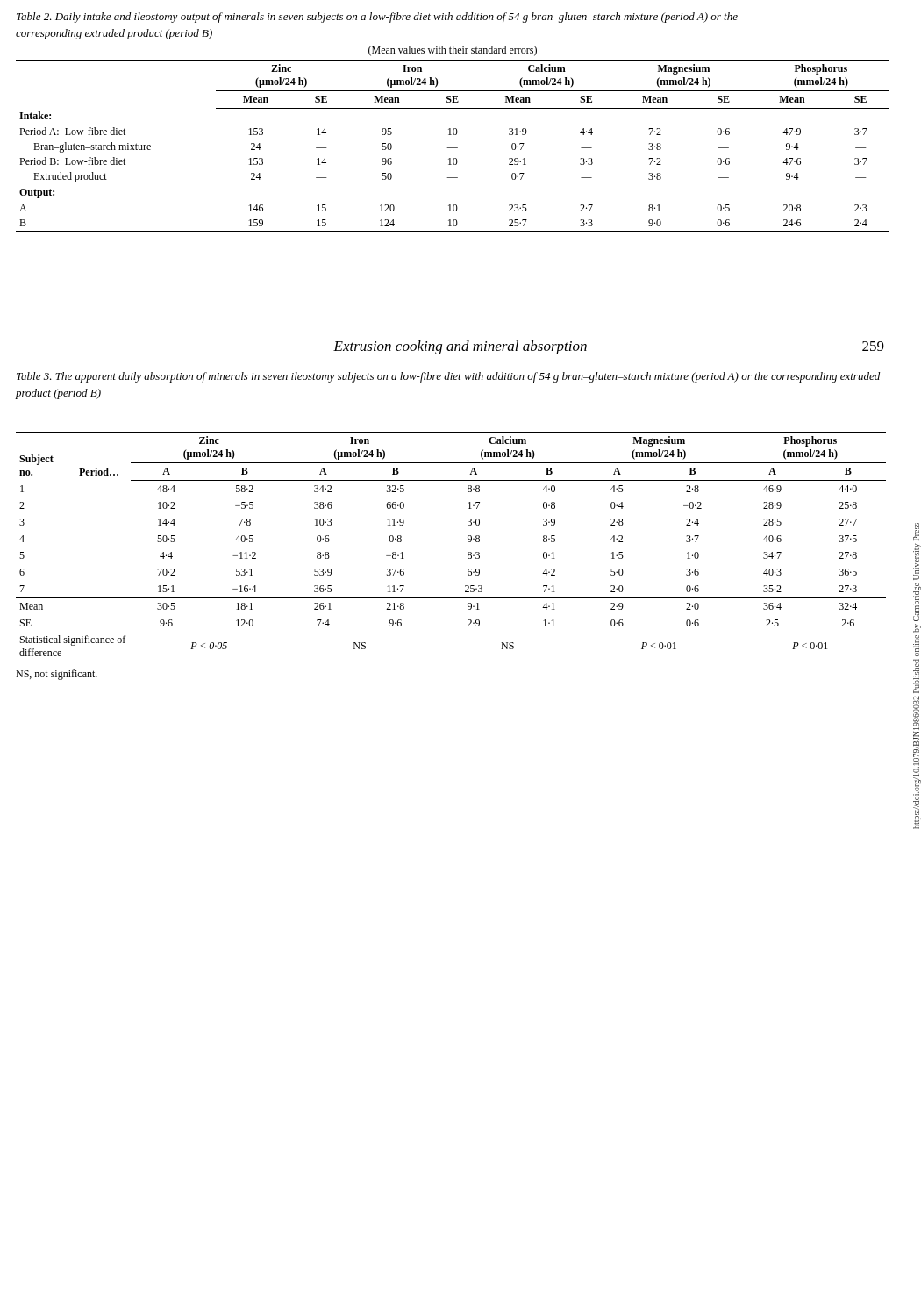Click on the text starting "NS, not significant."
This screenshot has width=921, height=1316.
[x=57, y=673]
